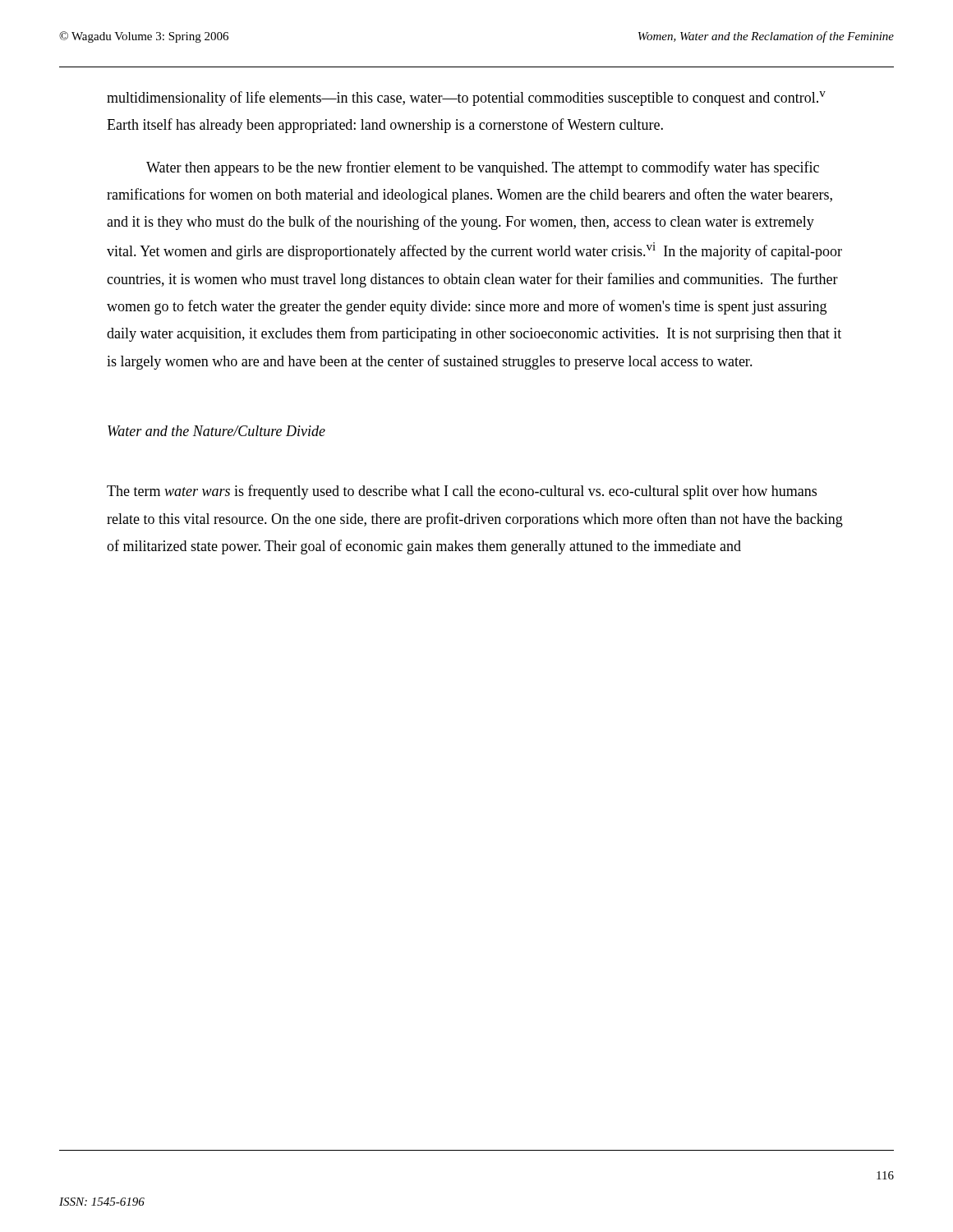Click the passage that begins "Water then appears to be the new"

(474, 264)
